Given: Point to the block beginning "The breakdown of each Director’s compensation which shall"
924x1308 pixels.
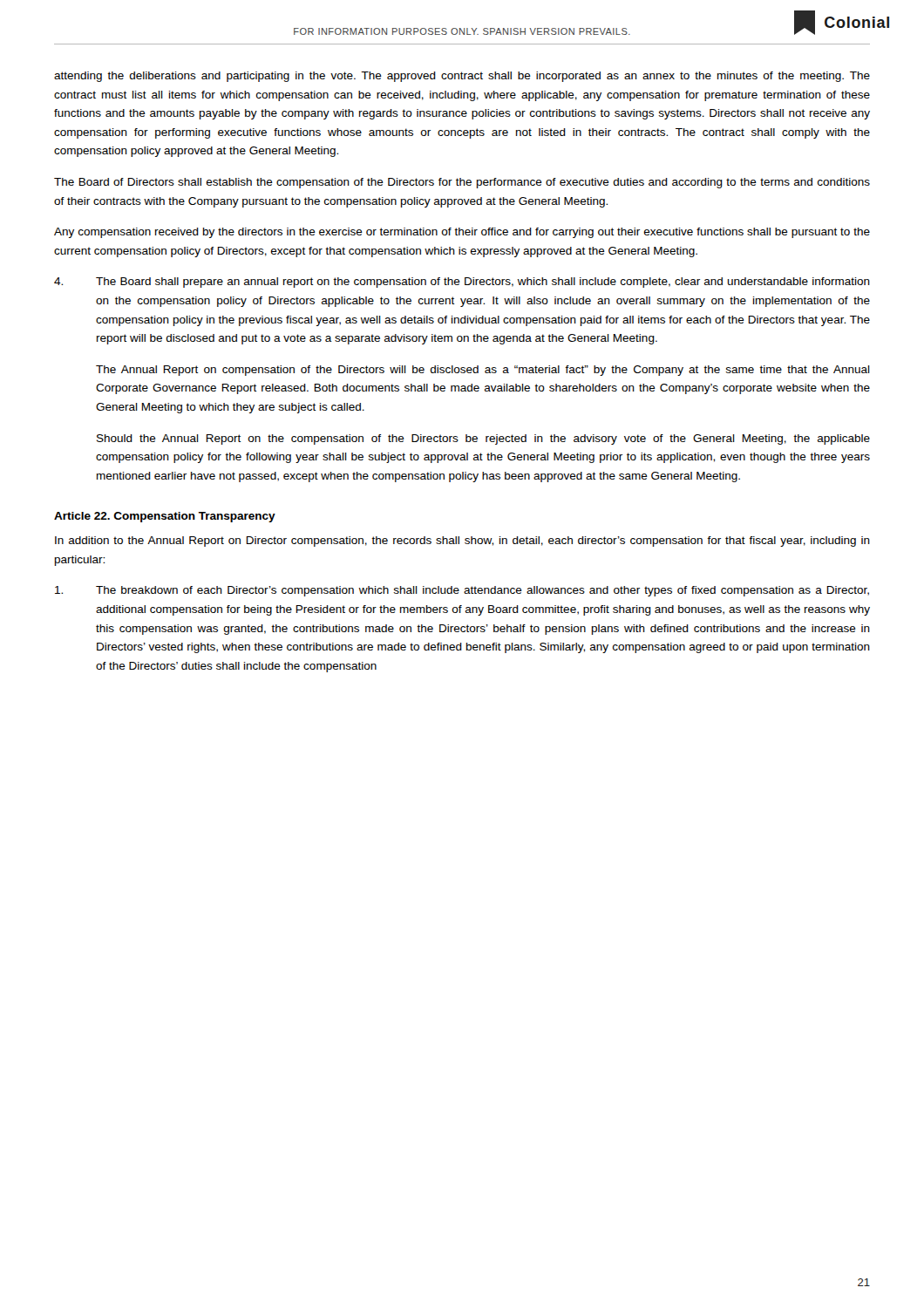Looking at the screenshot, I should pyautogui.click(x=462, y=634).
